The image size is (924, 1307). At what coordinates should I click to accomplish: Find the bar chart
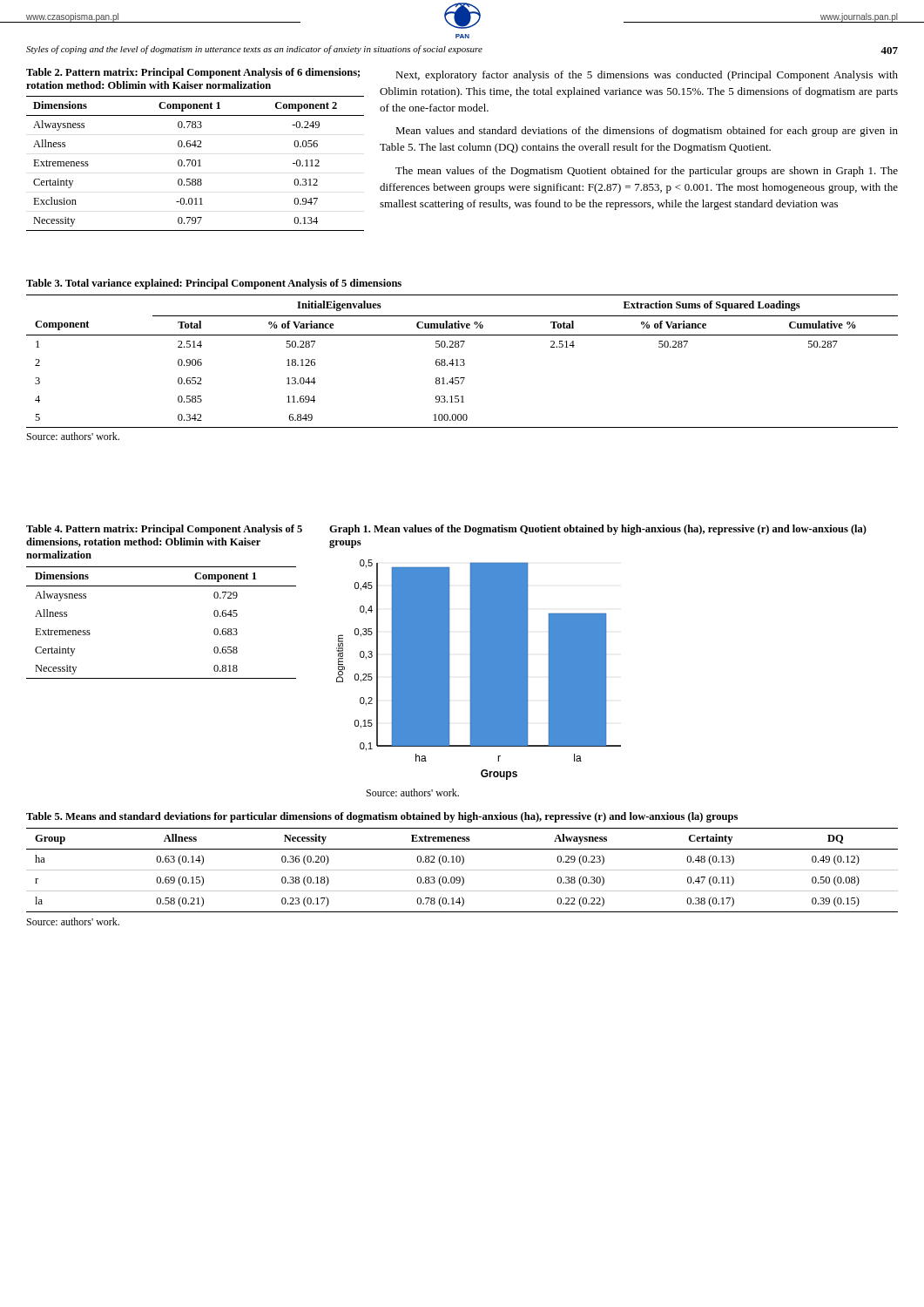point(614,652)
